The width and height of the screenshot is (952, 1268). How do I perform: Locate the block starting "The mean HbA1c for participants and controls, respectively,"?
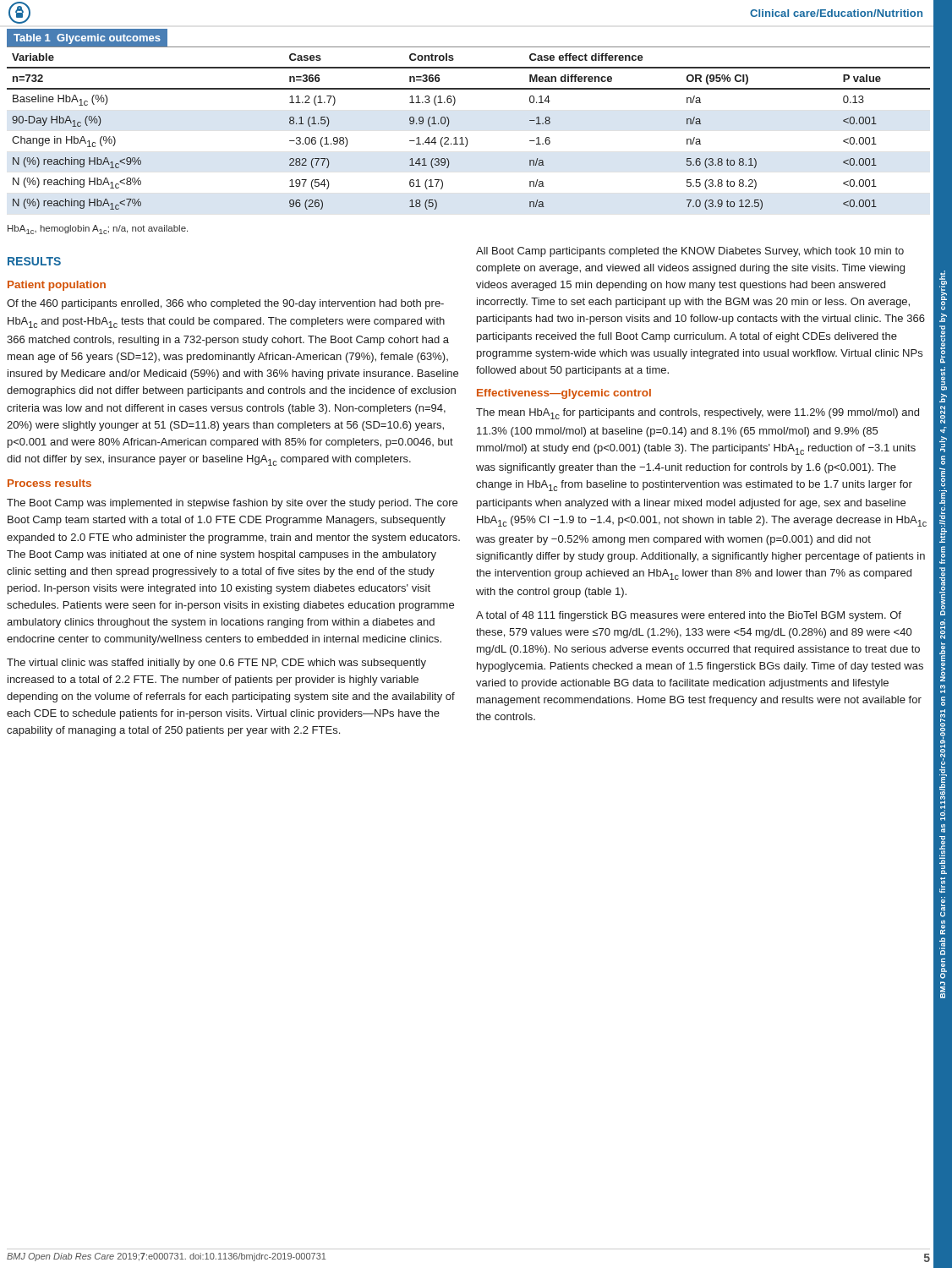coord(703,565)
